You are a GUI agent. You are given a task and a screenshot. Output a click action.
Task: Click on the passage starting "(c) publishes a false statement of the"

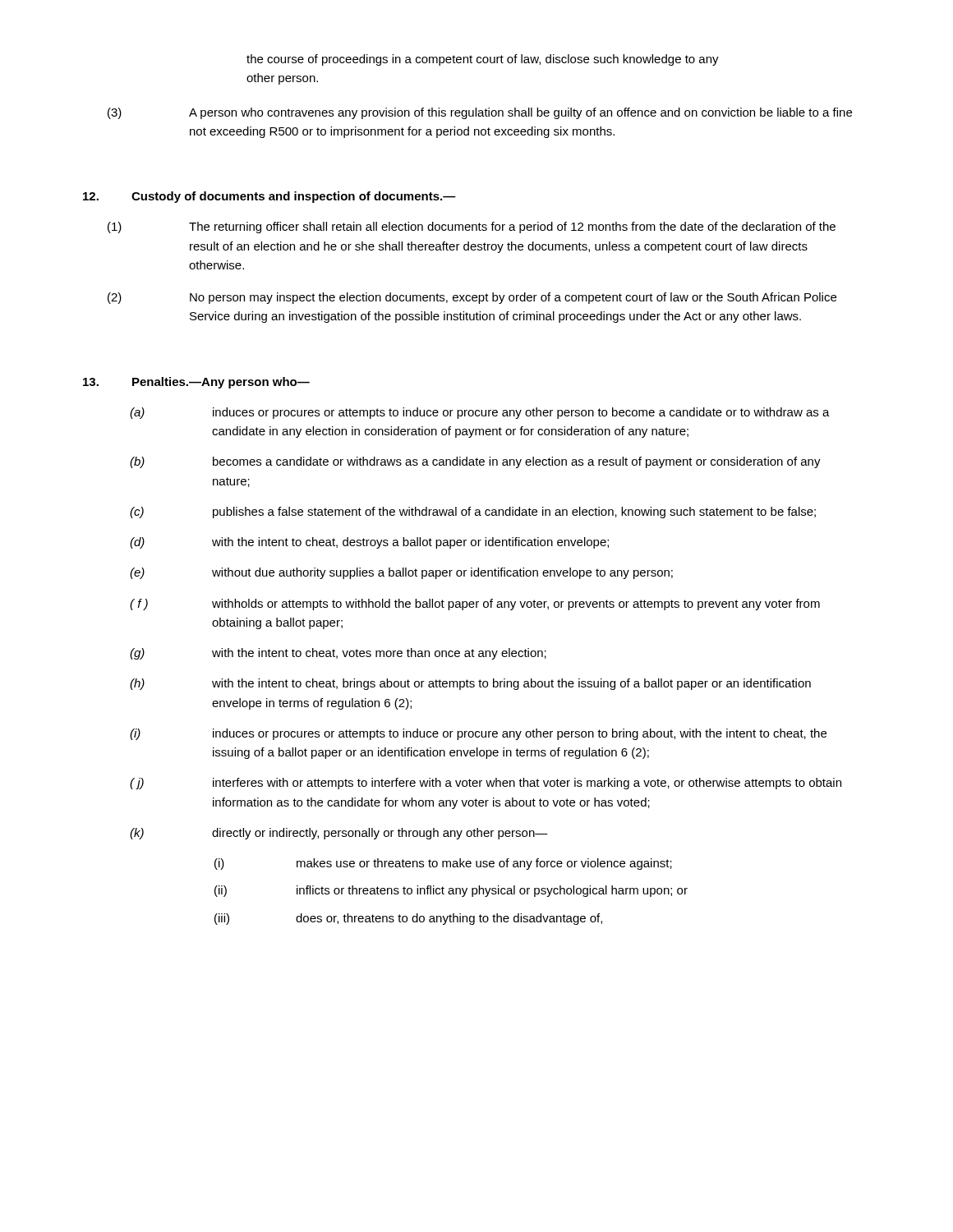pos(468,511)
